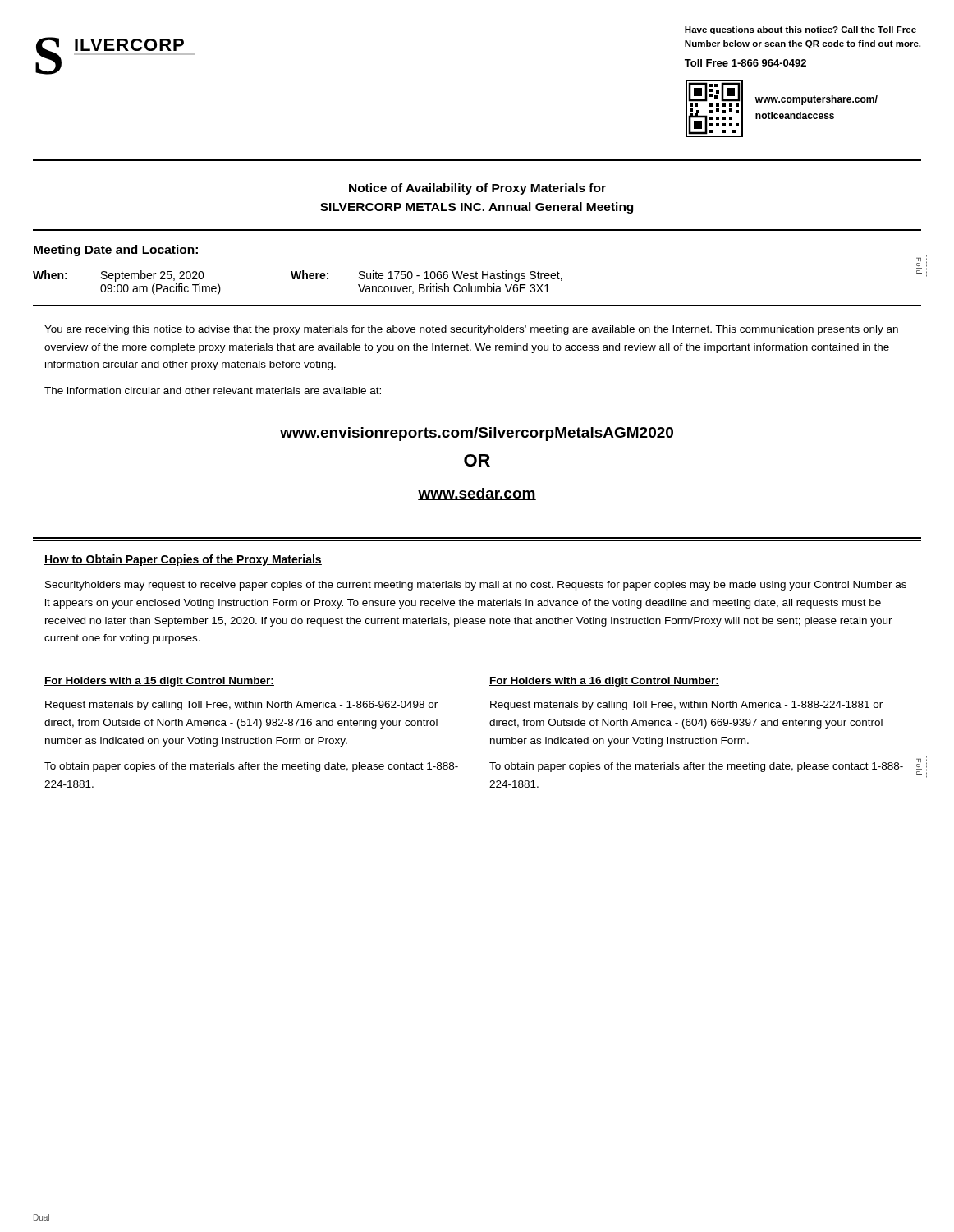Click on the passage starting "Notice of Availability of Proxy Materials for"
The image size is (954, 1232).
tap(477, 197)
